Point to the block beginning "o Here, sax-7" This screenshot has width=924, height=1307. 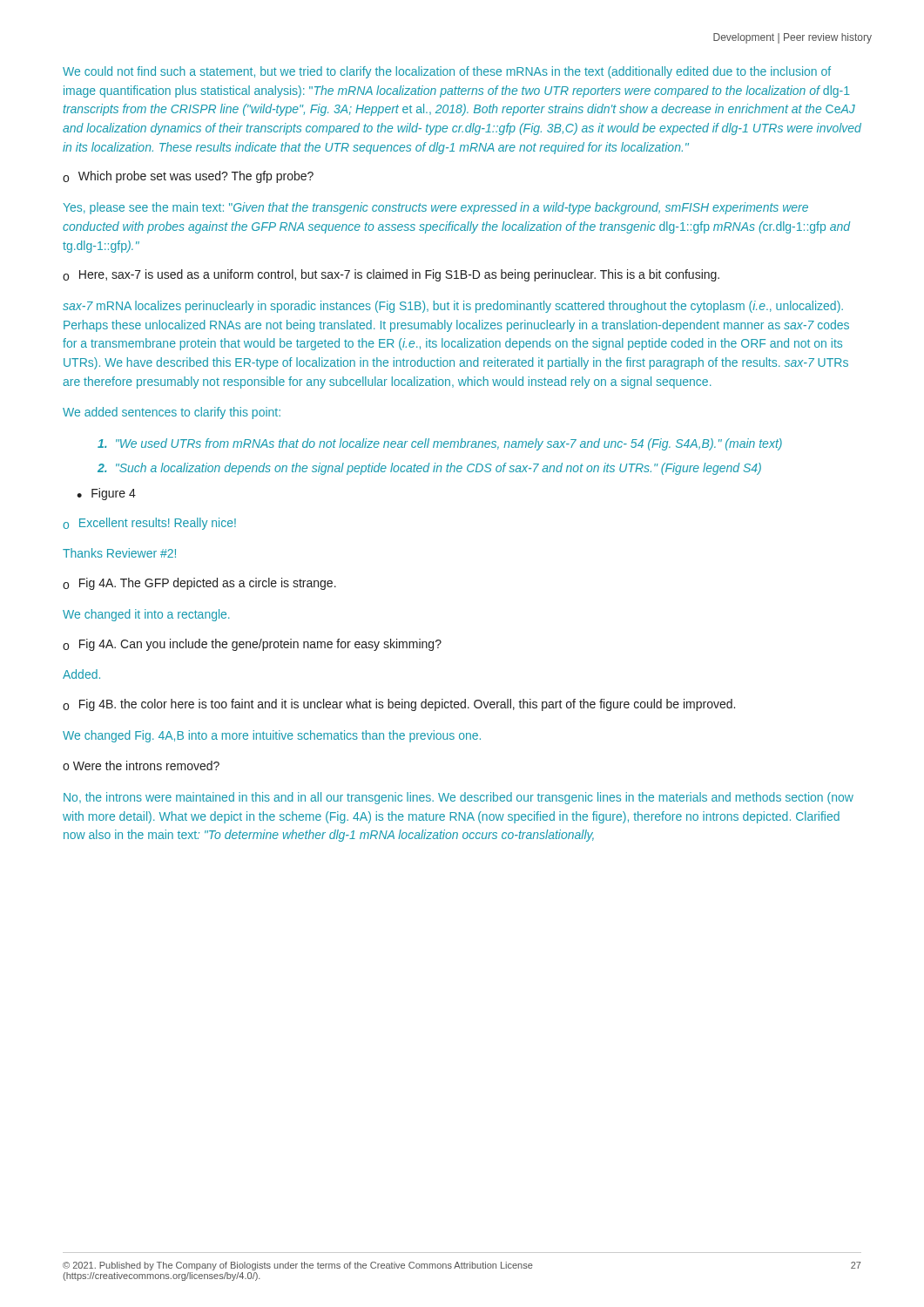tap(392, 277)
